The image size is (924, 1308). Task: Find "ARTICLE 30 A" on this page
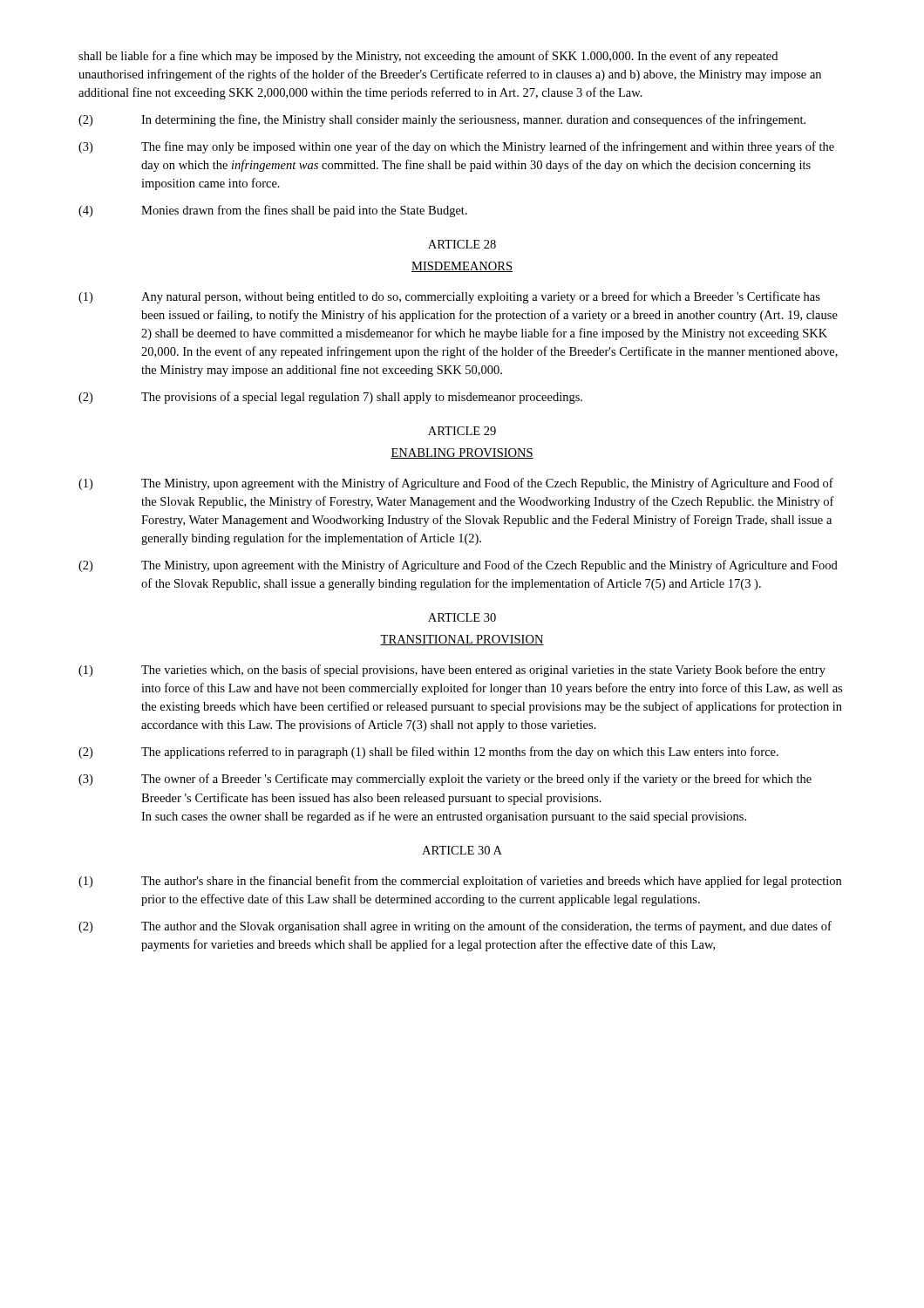tap(462, 850)
